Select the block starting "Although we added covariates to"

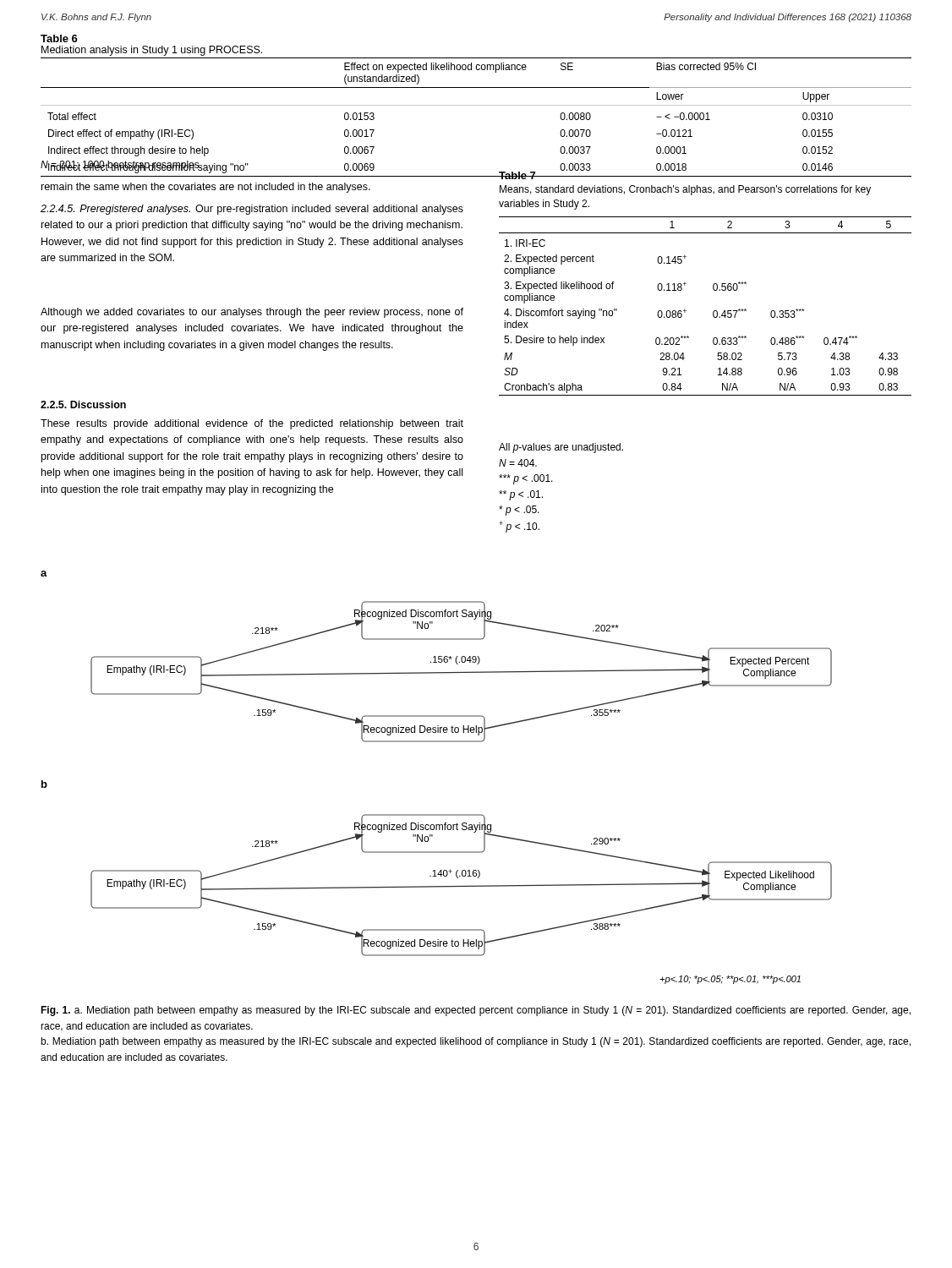(x=252, y=328)
